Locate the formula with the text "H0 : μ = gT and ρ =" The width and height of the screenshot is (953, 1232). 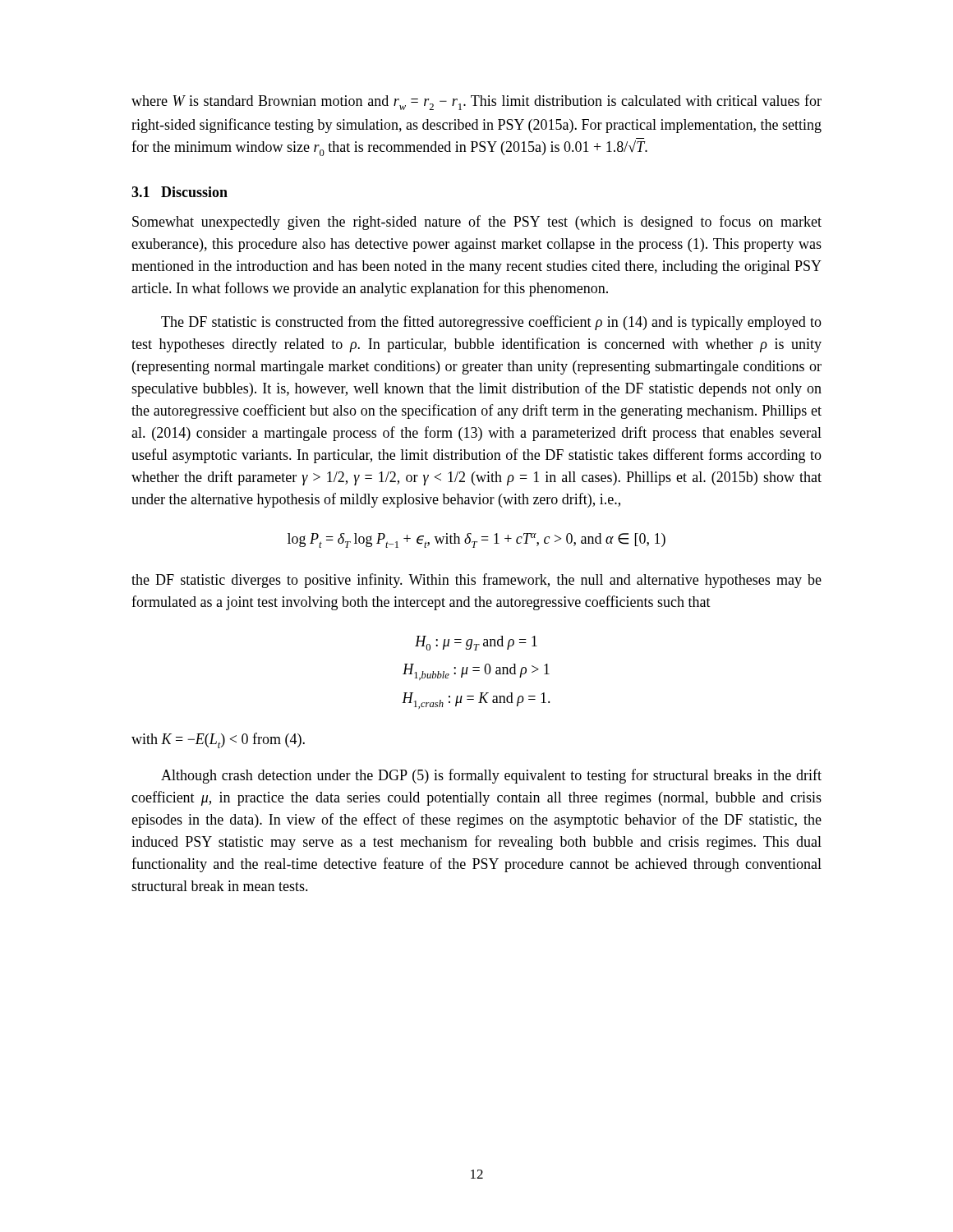pos(476,671)
